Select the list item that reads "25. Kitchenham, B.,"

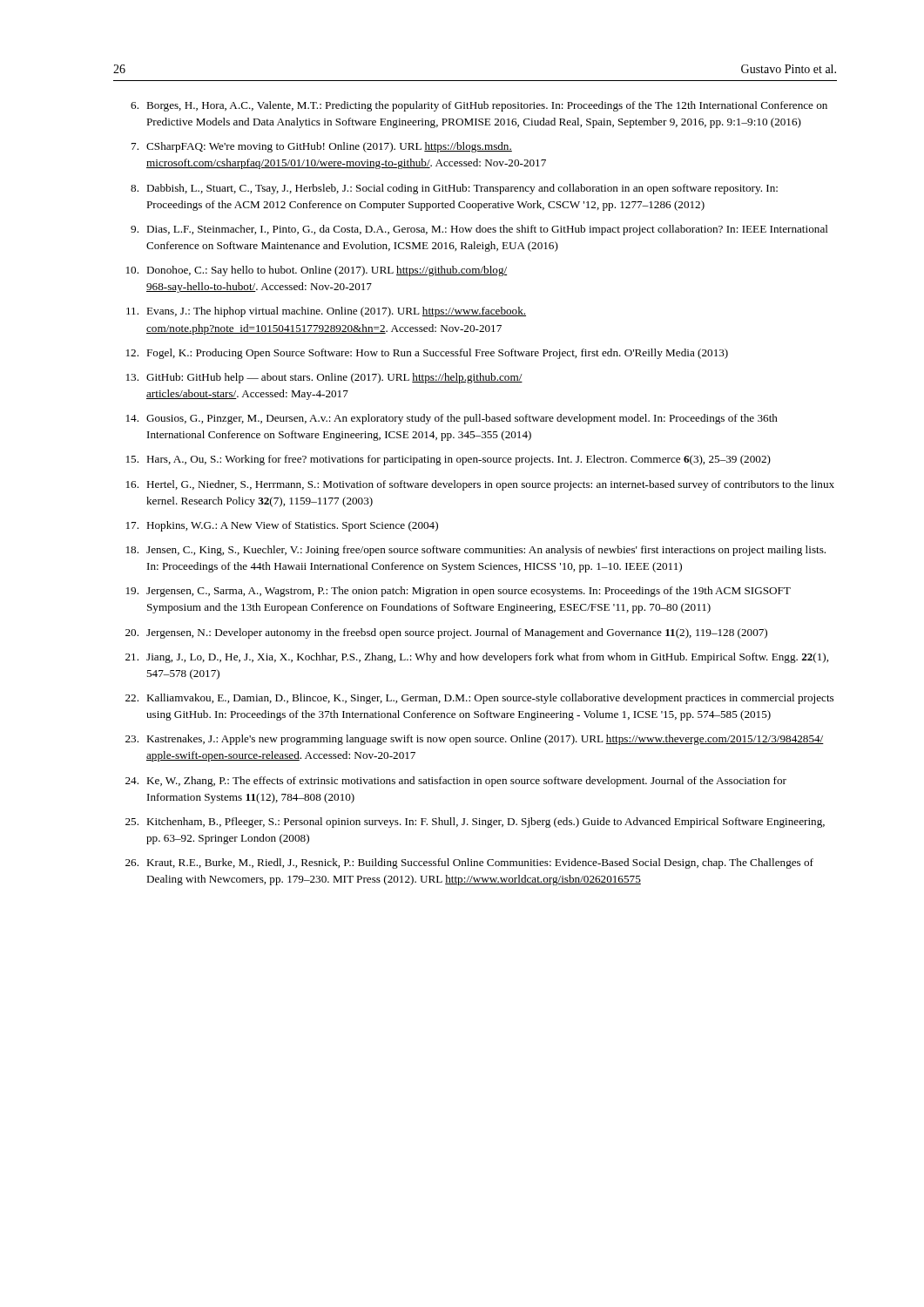pyautogui.click(x=475, y=829)
